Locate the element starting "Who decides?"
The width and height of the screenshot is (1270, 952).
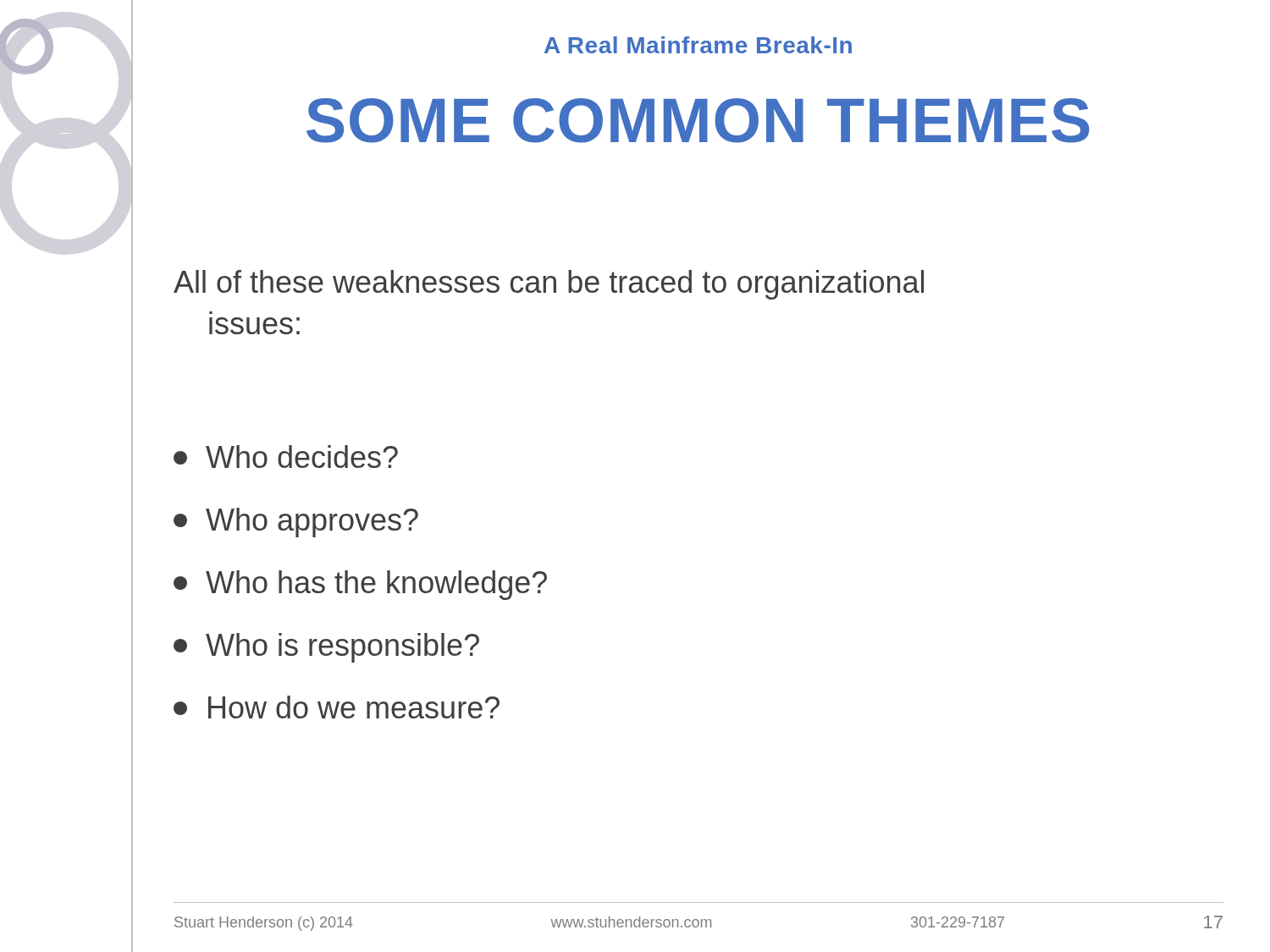coord(286,458)
